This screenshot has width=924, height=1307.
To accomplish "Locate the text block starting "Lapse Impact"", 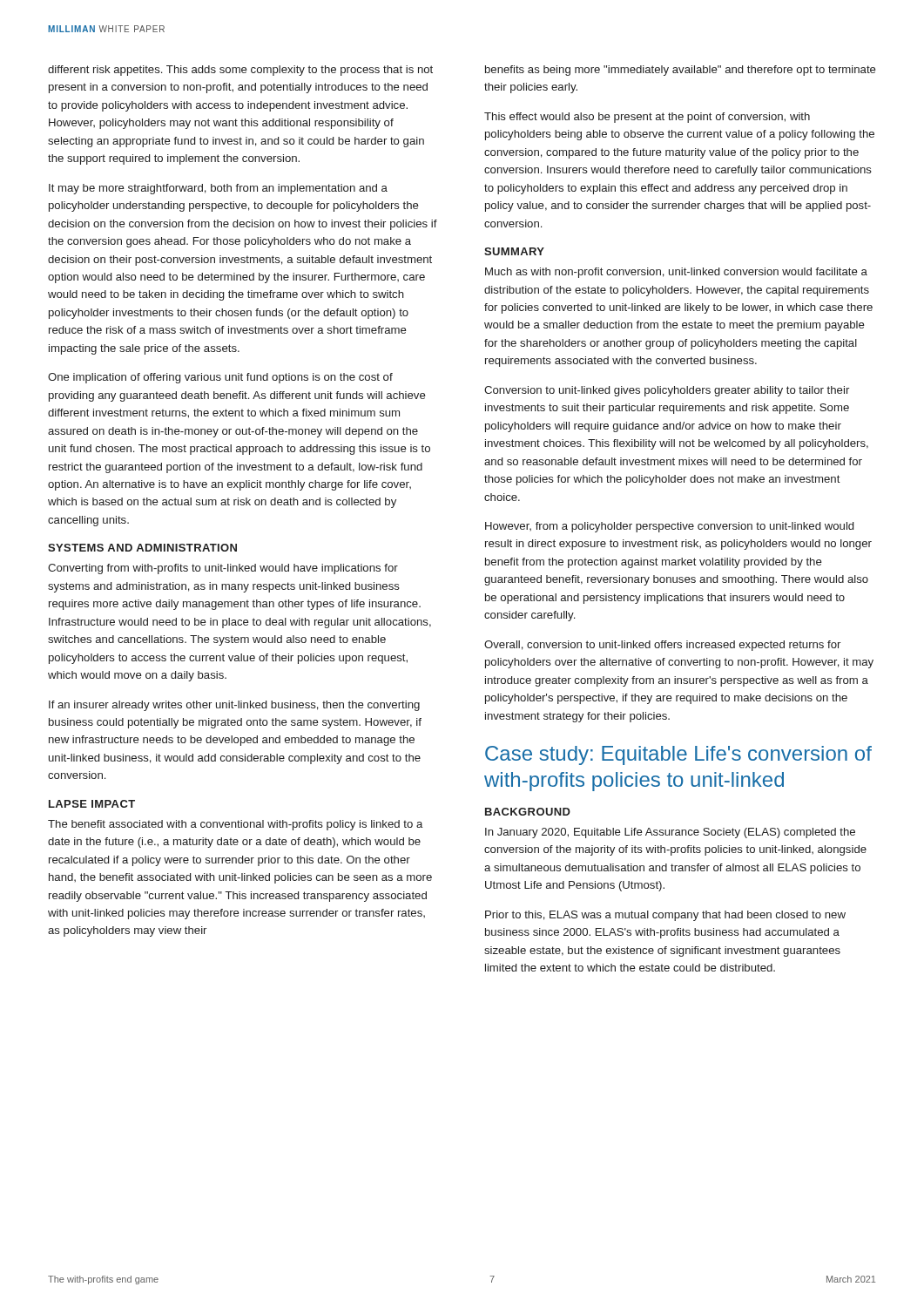I will [x=92, y=804].
